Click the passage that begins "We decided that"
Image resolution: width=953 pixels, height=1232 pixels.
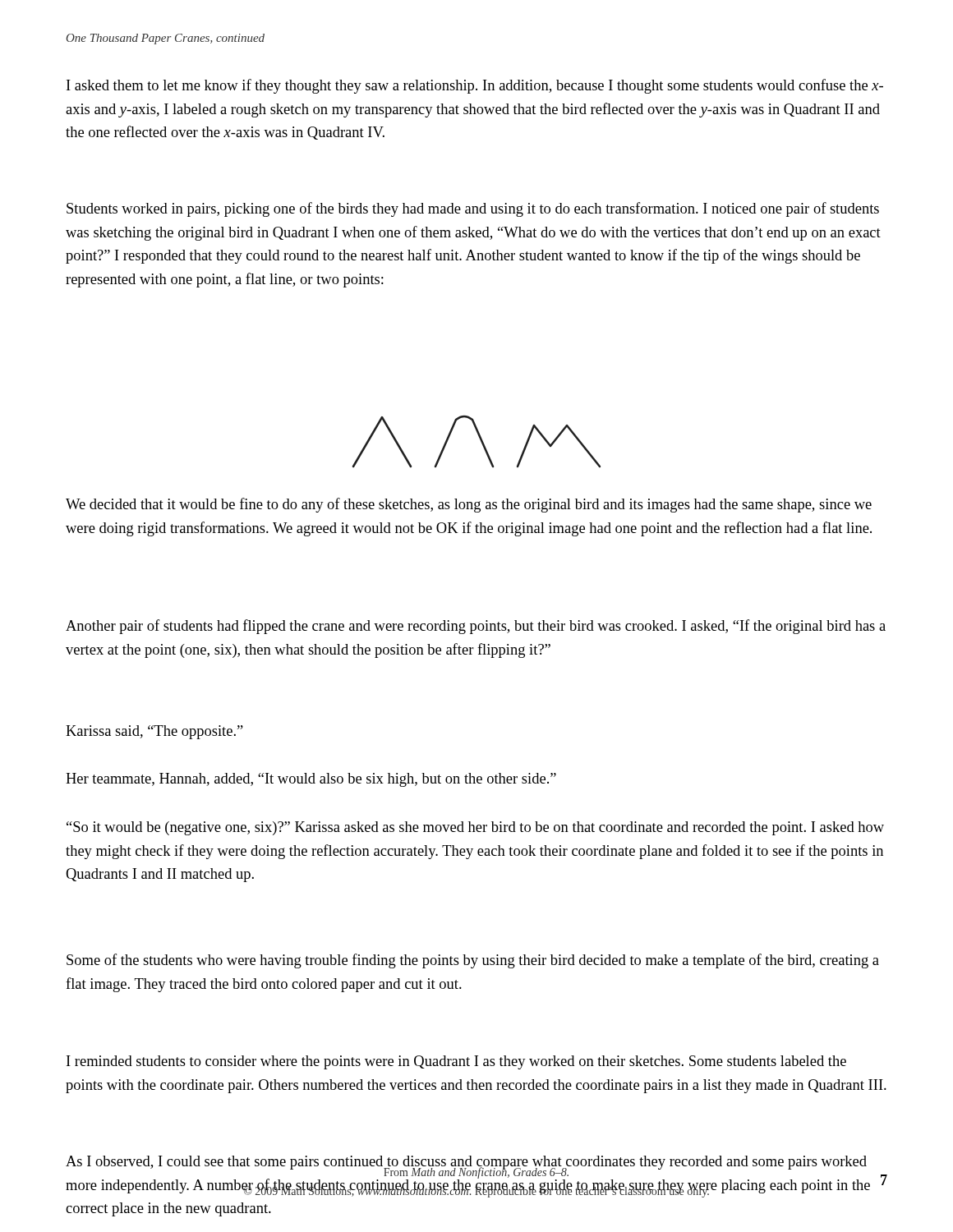pos(476,516)
